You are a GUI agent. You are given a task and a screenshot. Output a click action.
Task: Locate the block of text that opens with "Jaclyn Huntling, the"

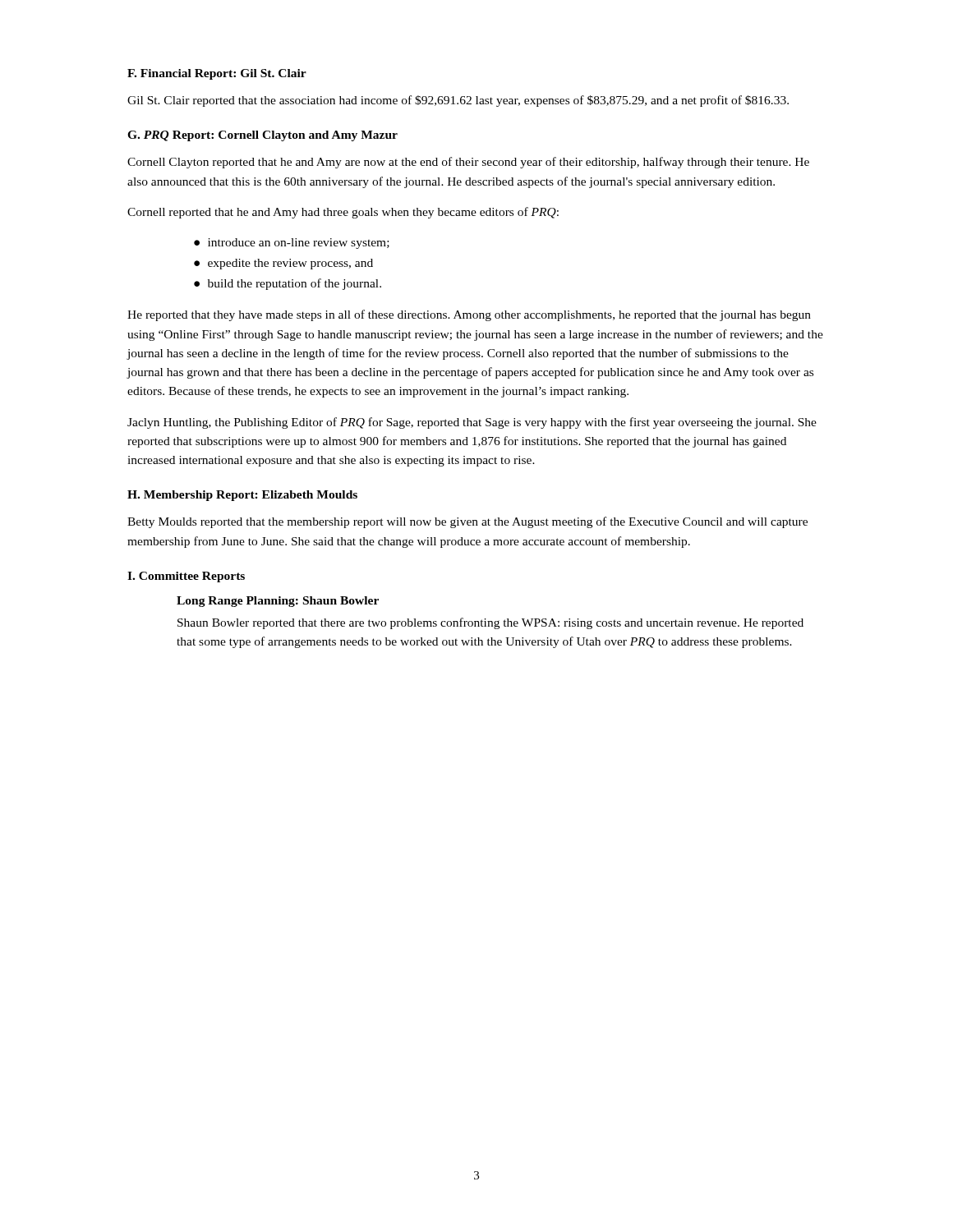point(472,441)
